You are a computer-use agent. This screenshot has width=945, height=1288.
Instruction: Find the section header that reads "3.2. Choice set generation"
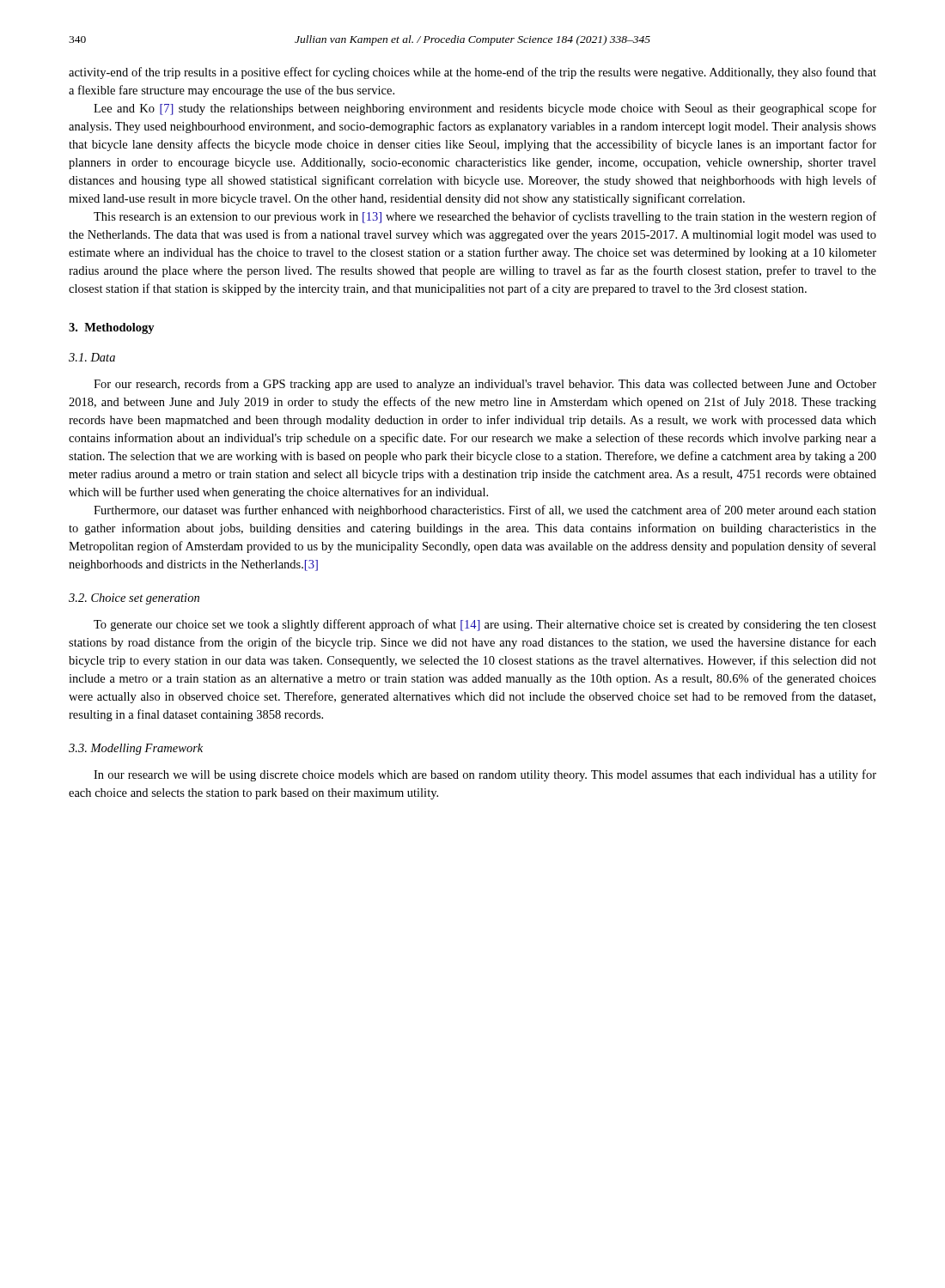pos(134,598)
